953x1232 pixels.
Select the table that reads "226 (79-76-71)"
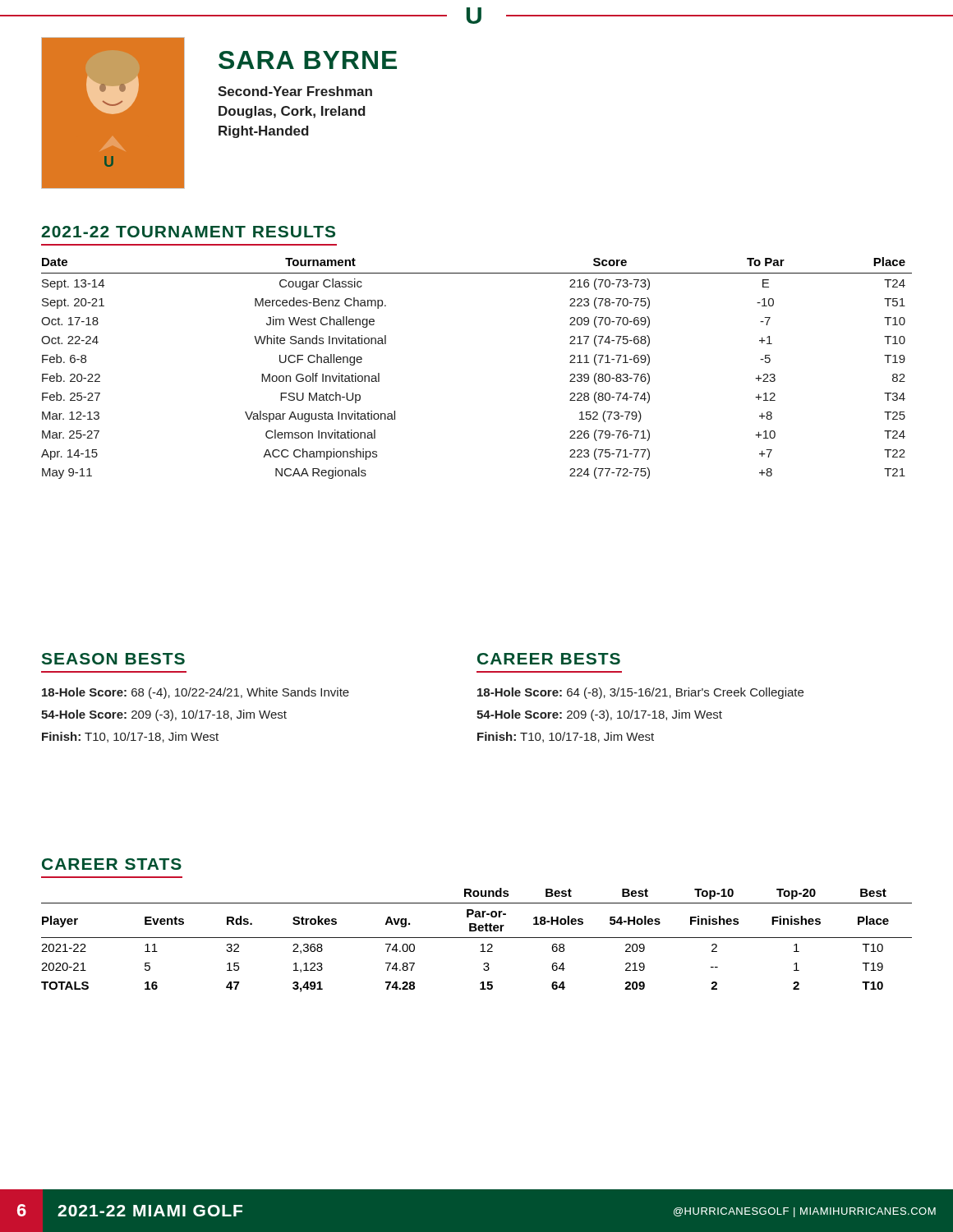click(x=476, y=367)
